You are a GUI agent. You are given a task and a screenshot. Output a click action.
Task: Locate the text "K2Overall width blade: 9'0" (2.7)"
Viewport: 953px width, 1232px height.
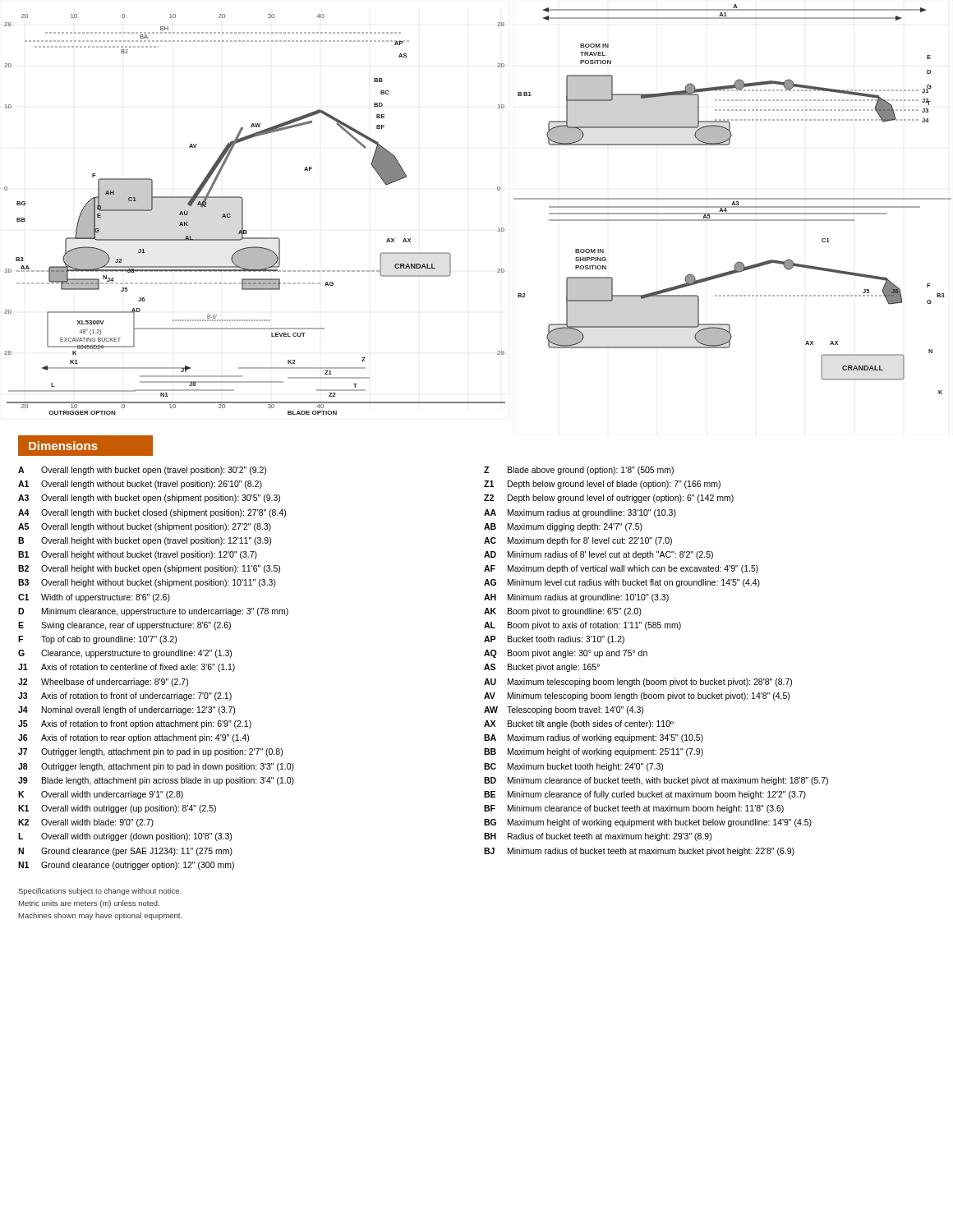click(x=86, y=822)
